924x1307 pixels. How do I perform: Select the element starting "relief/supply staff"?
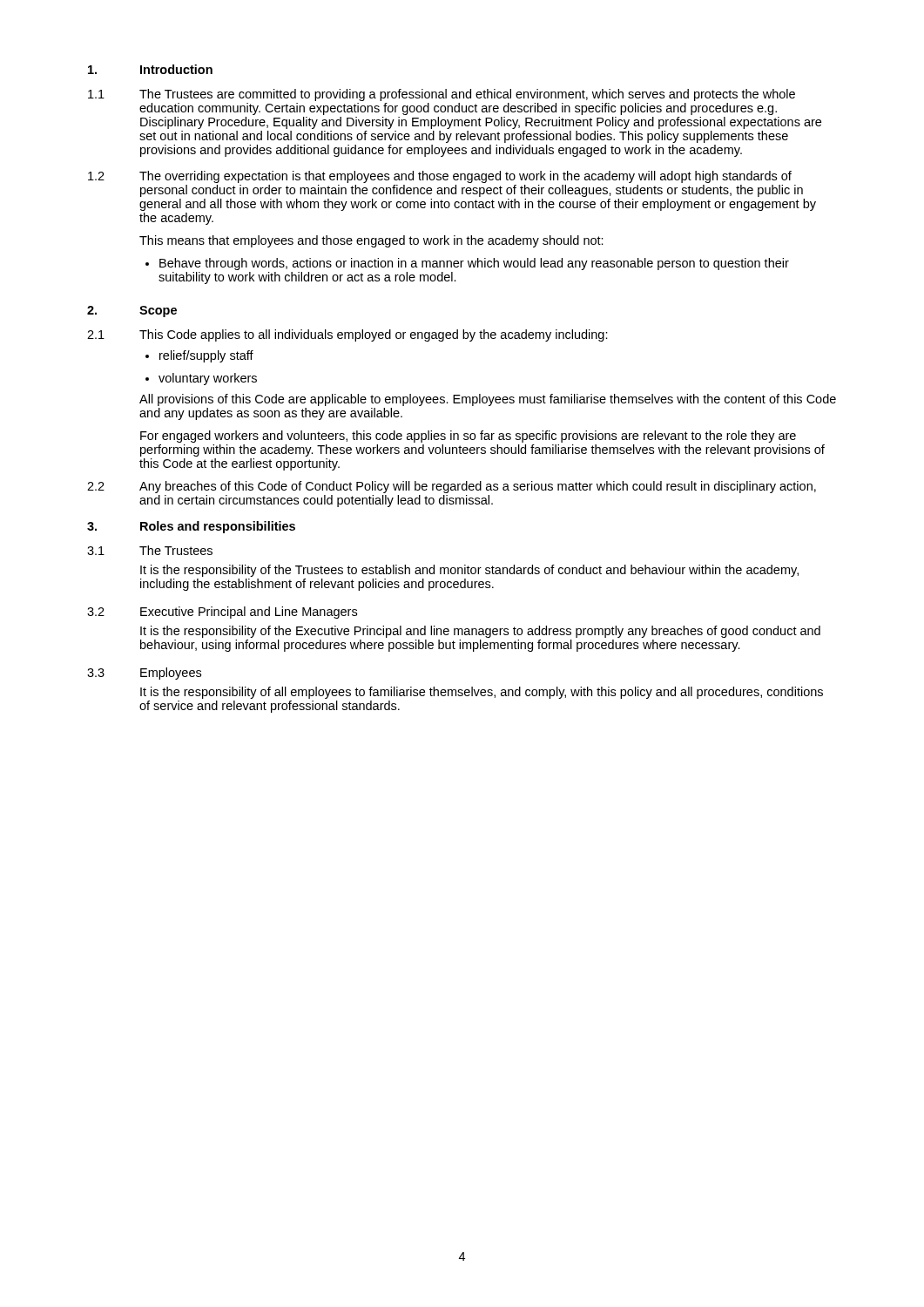point(206,356)
